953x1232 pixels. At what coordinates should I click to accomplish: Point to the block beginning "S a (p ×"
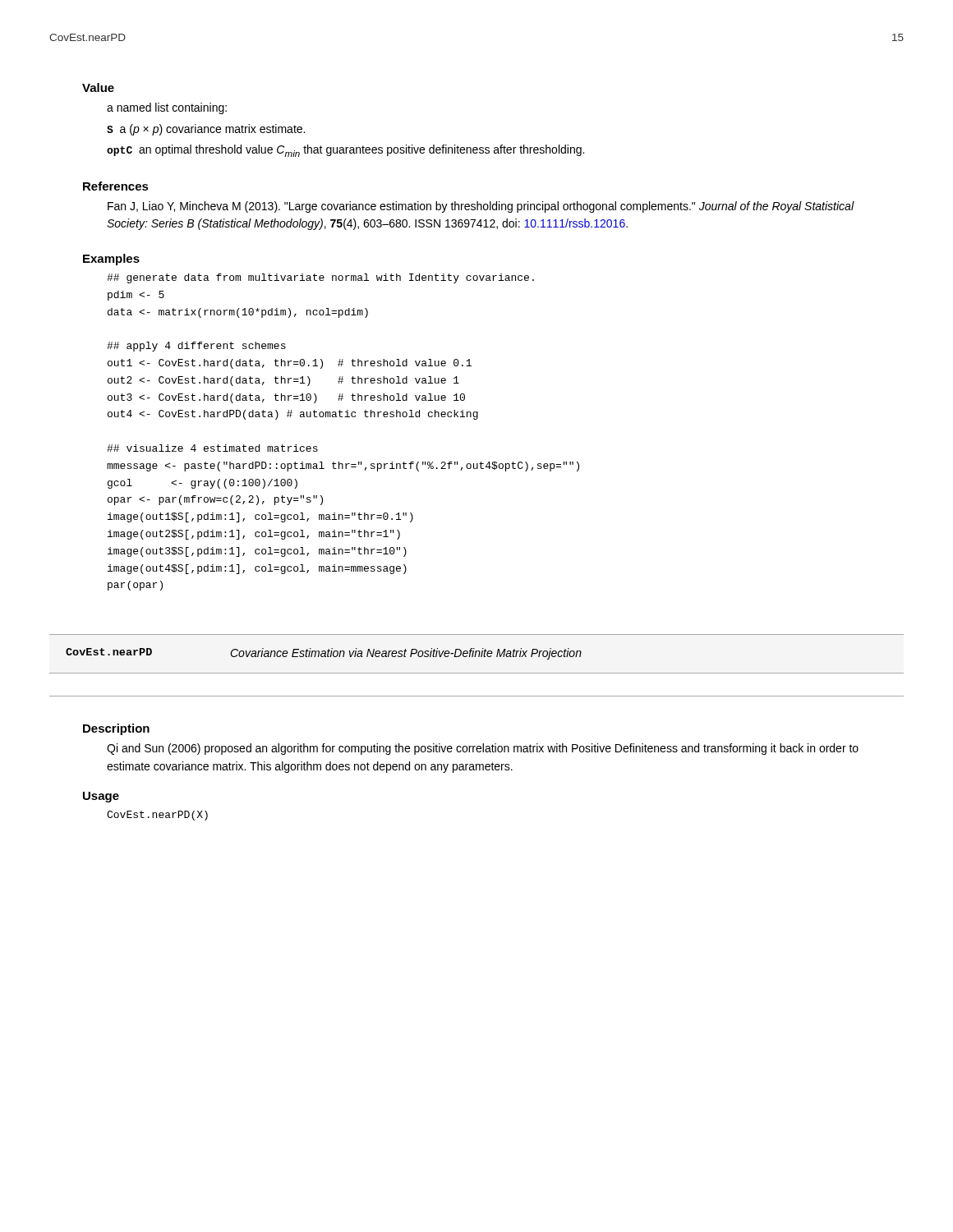206,129
